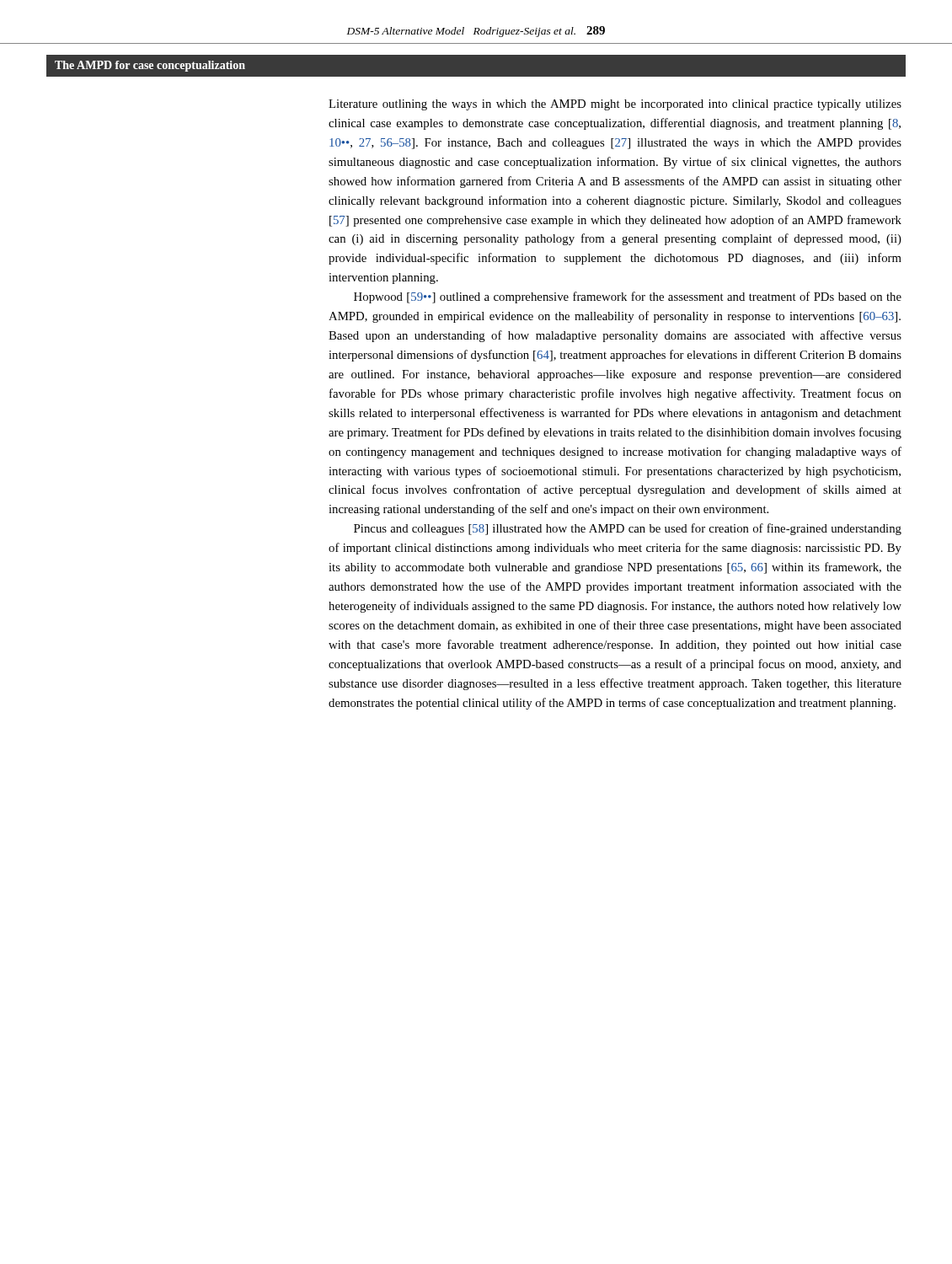This screenshot has height=1264, width=952.
Task: Find the section header
Action: (150, 65)
